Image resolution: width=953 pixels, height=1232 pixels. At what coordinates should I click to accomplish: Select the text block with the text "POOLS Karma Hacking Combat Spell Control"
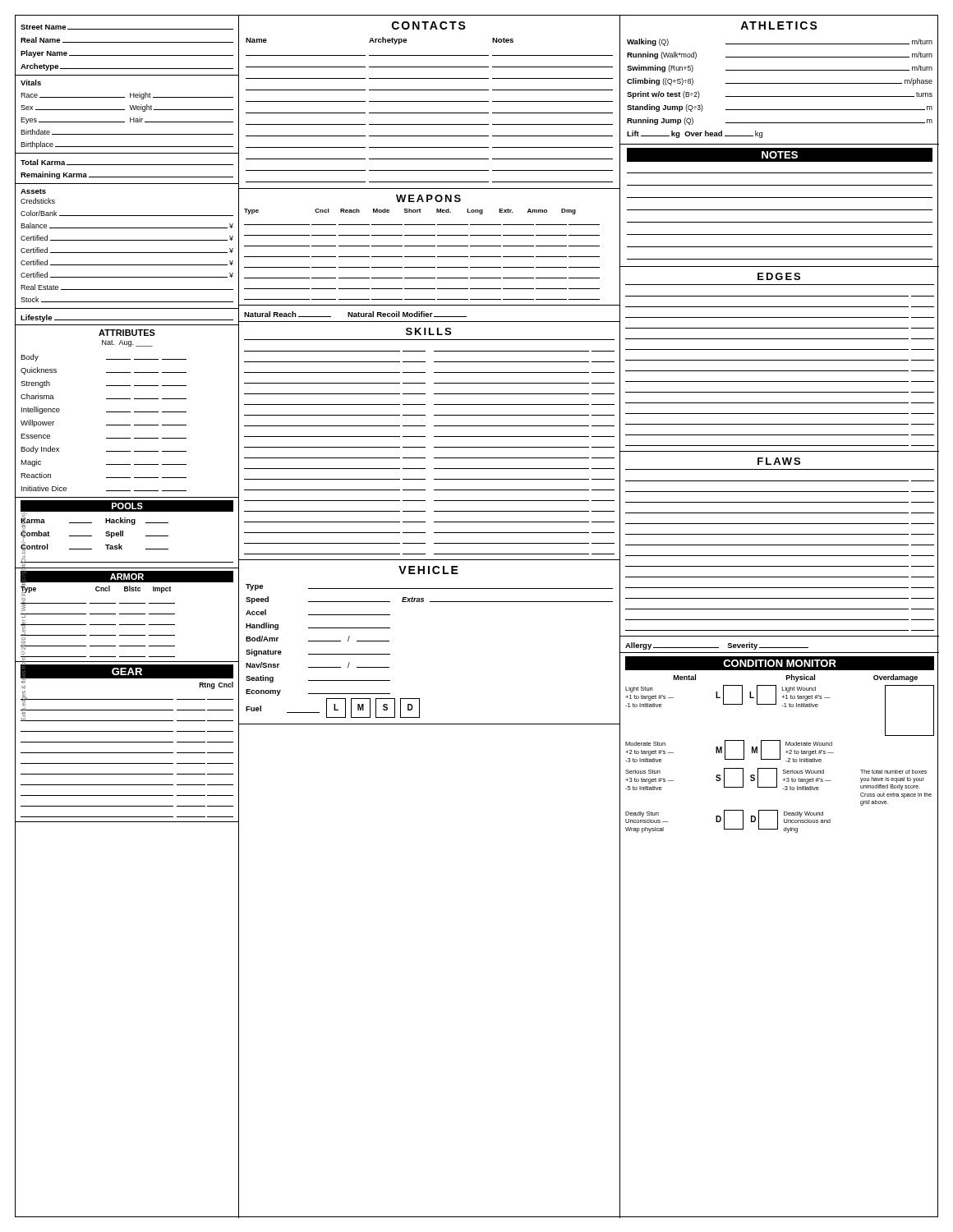pos(127,531)
